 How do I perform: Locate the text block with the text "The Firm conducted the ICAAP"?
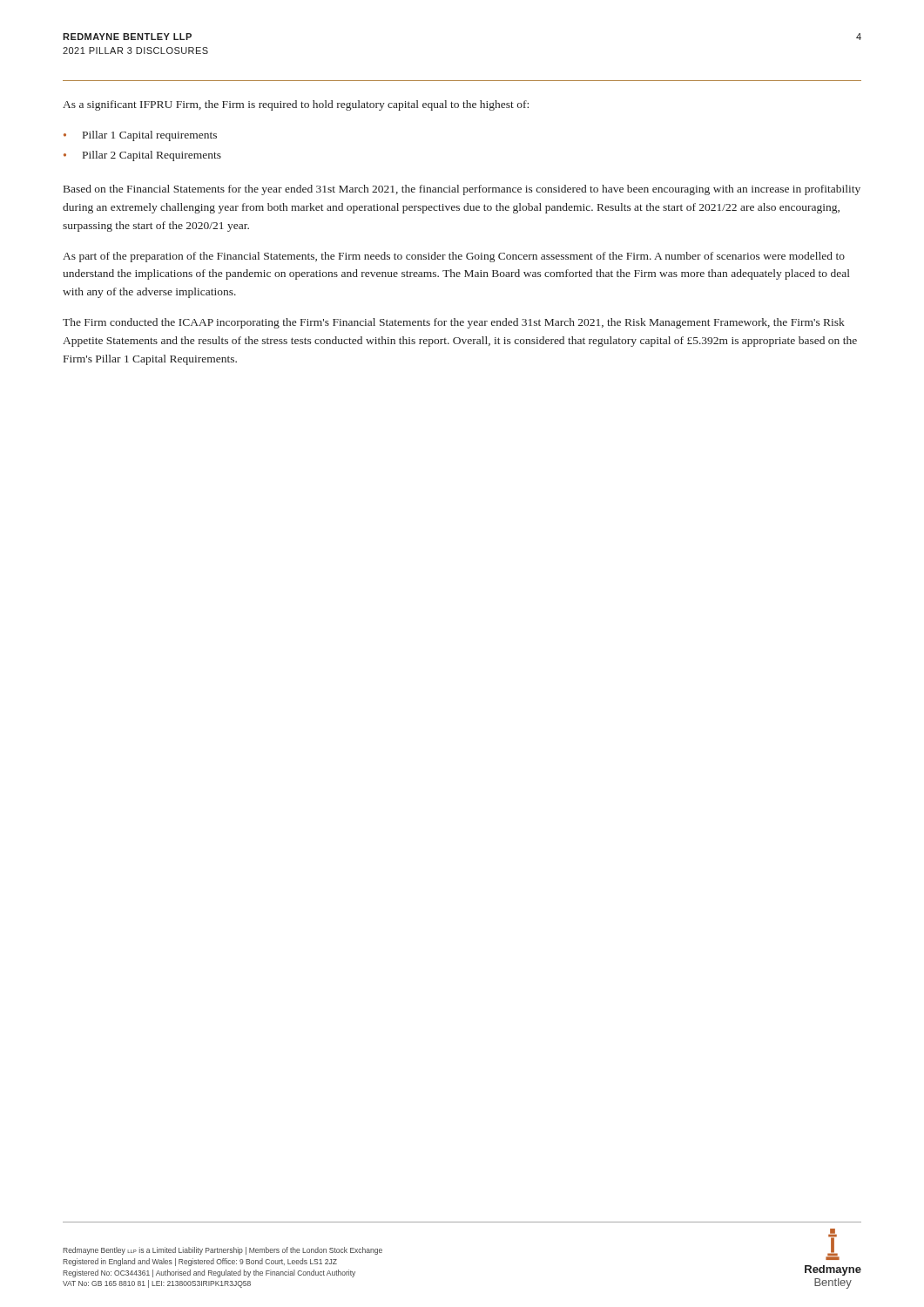click(462, 341)
